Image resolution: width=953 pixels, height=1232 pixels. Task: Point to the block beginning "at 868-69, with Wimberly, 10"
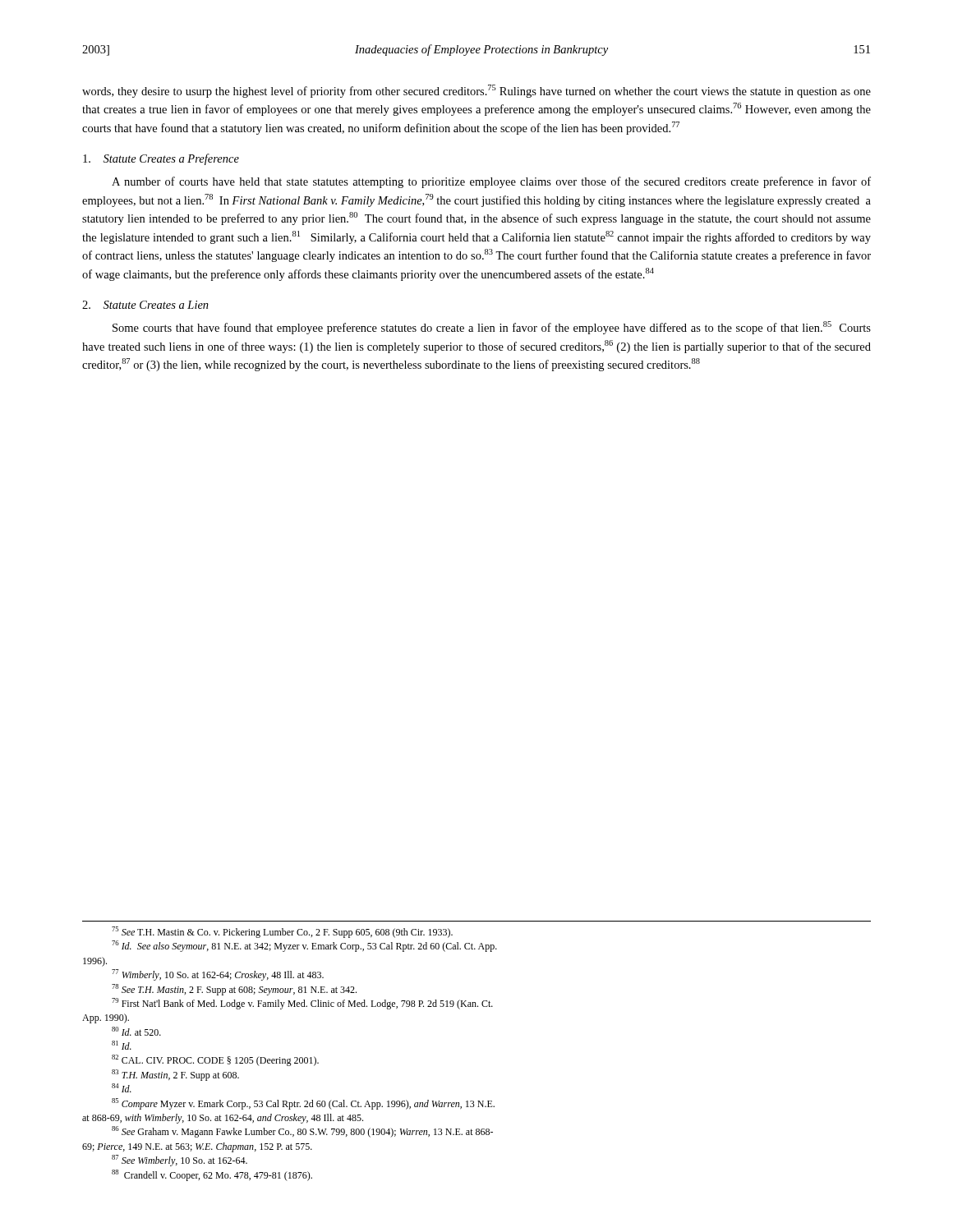(223, 1118)
